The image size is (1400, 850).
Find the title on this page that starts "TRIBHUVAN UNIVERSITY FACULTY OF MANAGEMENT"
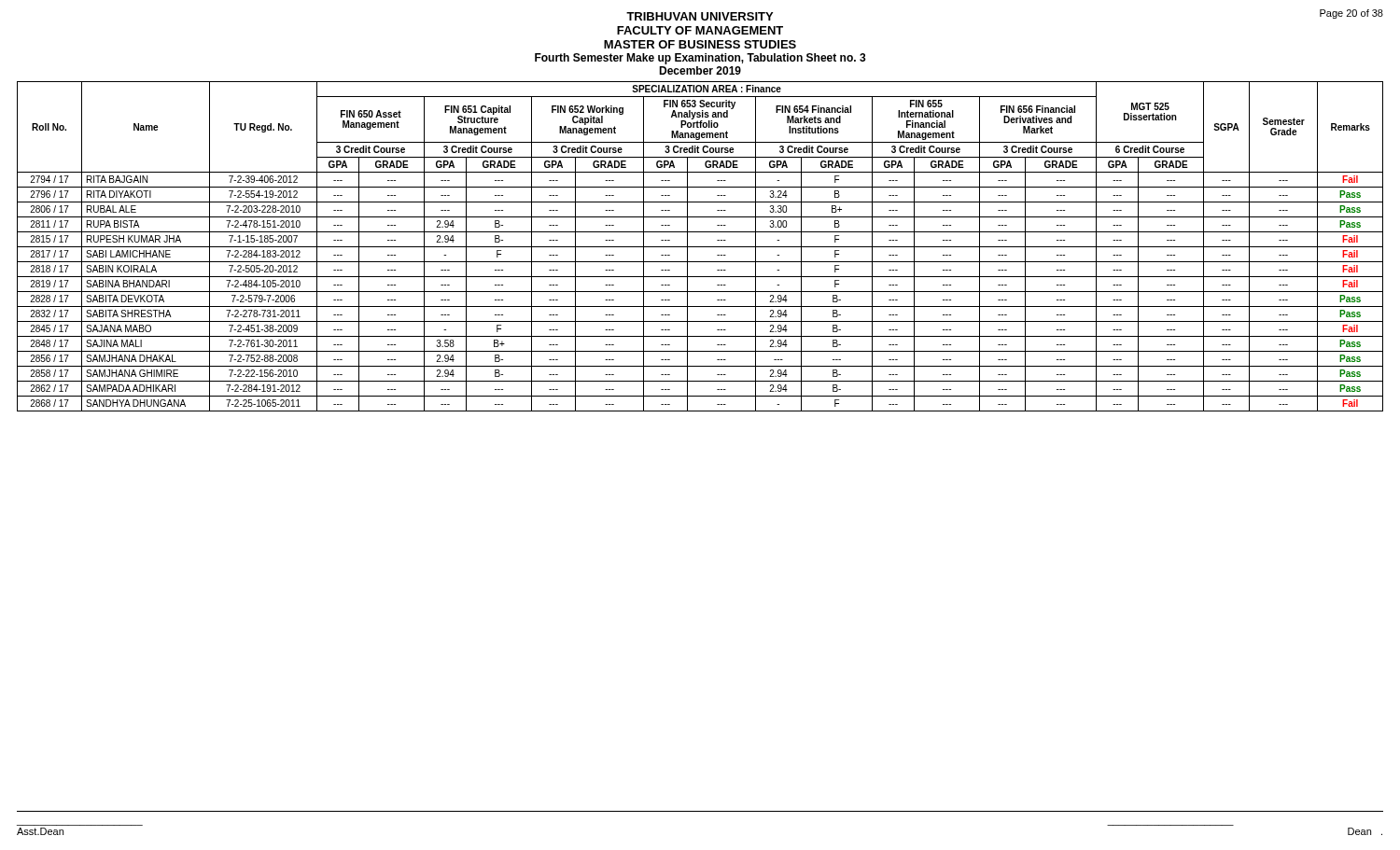700,43
